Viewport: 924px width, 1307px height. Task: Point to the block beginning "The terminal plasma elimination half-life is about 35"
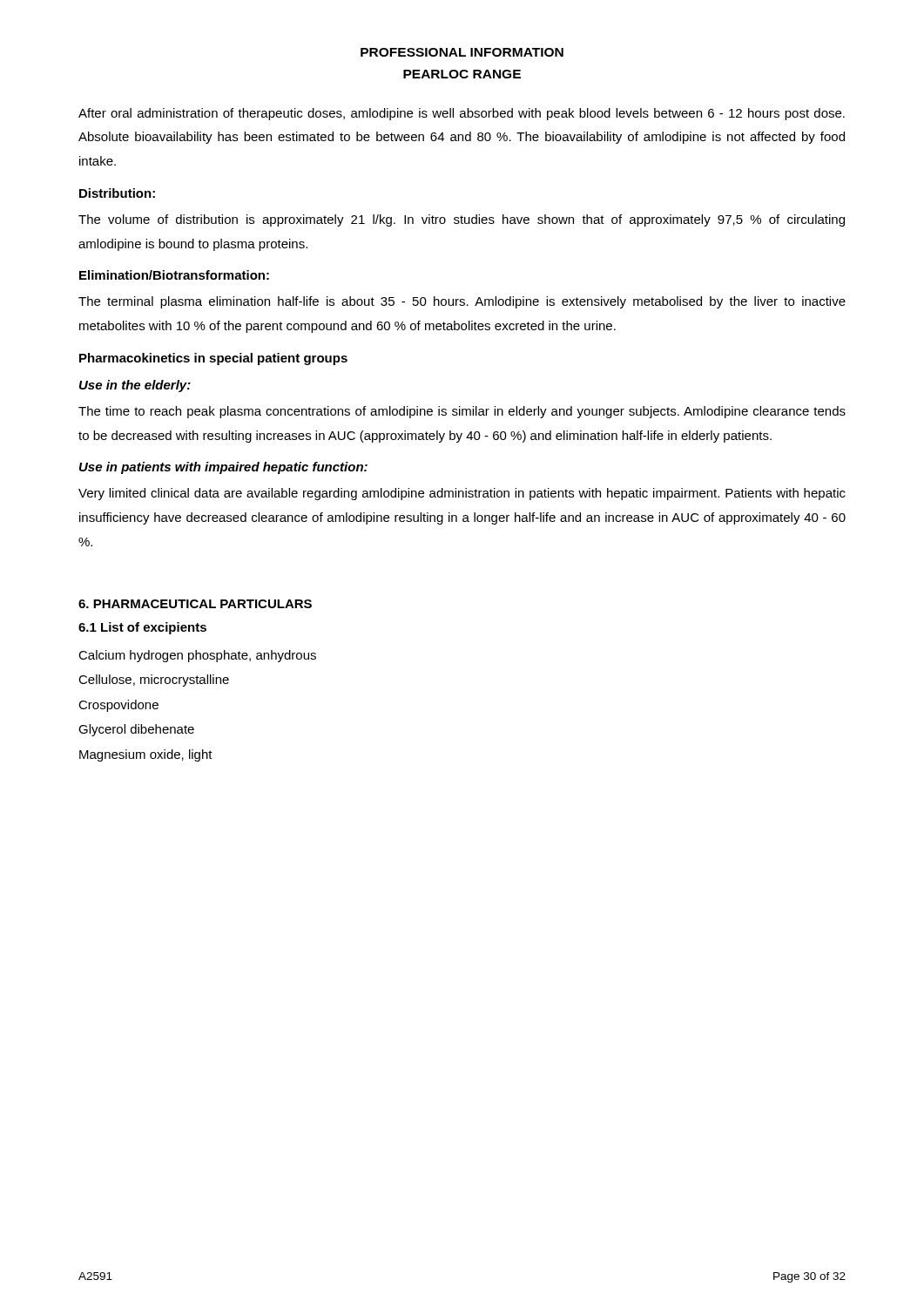click(x=462, y=313)
